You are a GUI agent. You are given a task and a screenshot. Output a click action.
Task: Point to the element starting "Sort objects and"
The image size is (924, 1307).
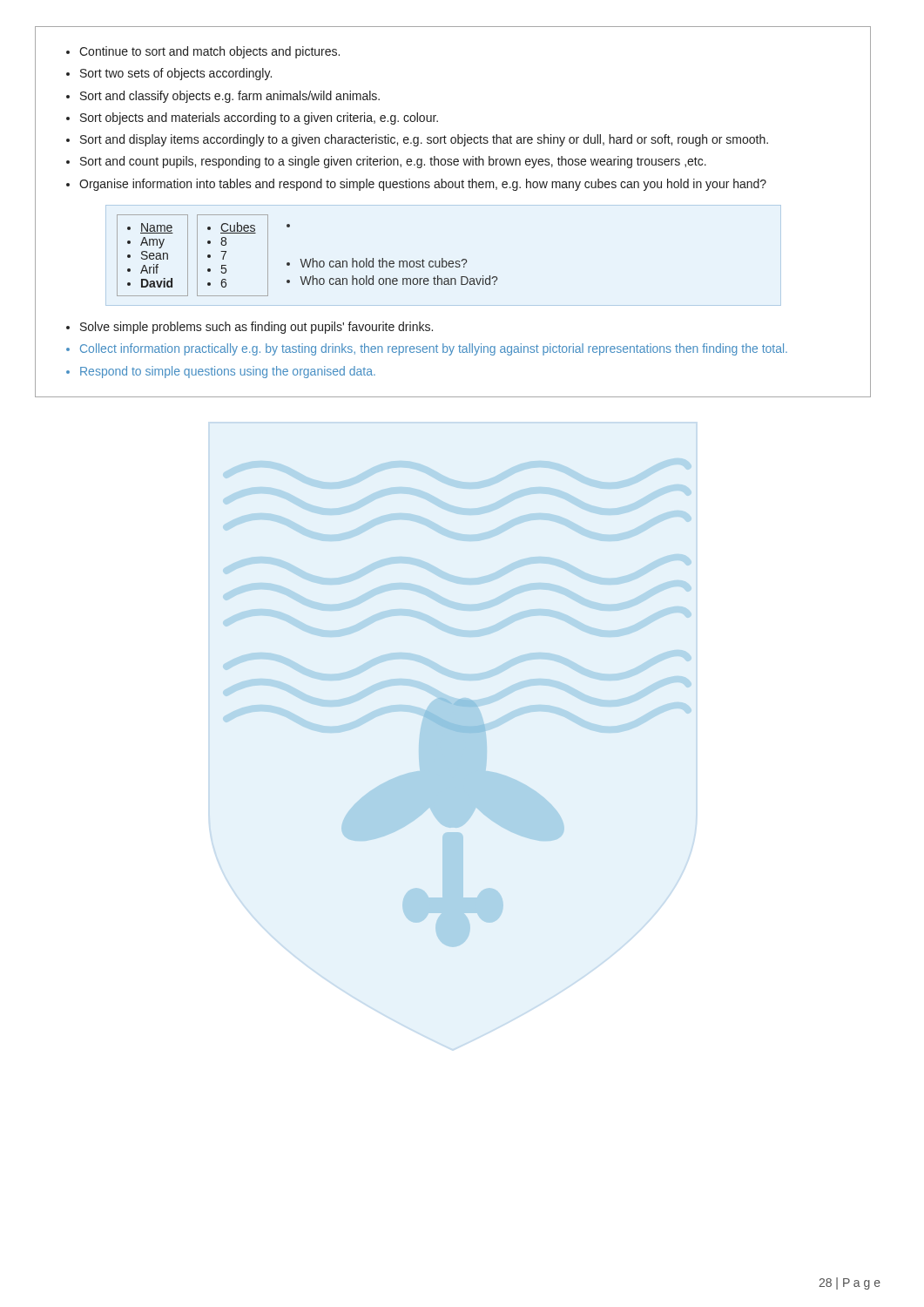(259, 119)
